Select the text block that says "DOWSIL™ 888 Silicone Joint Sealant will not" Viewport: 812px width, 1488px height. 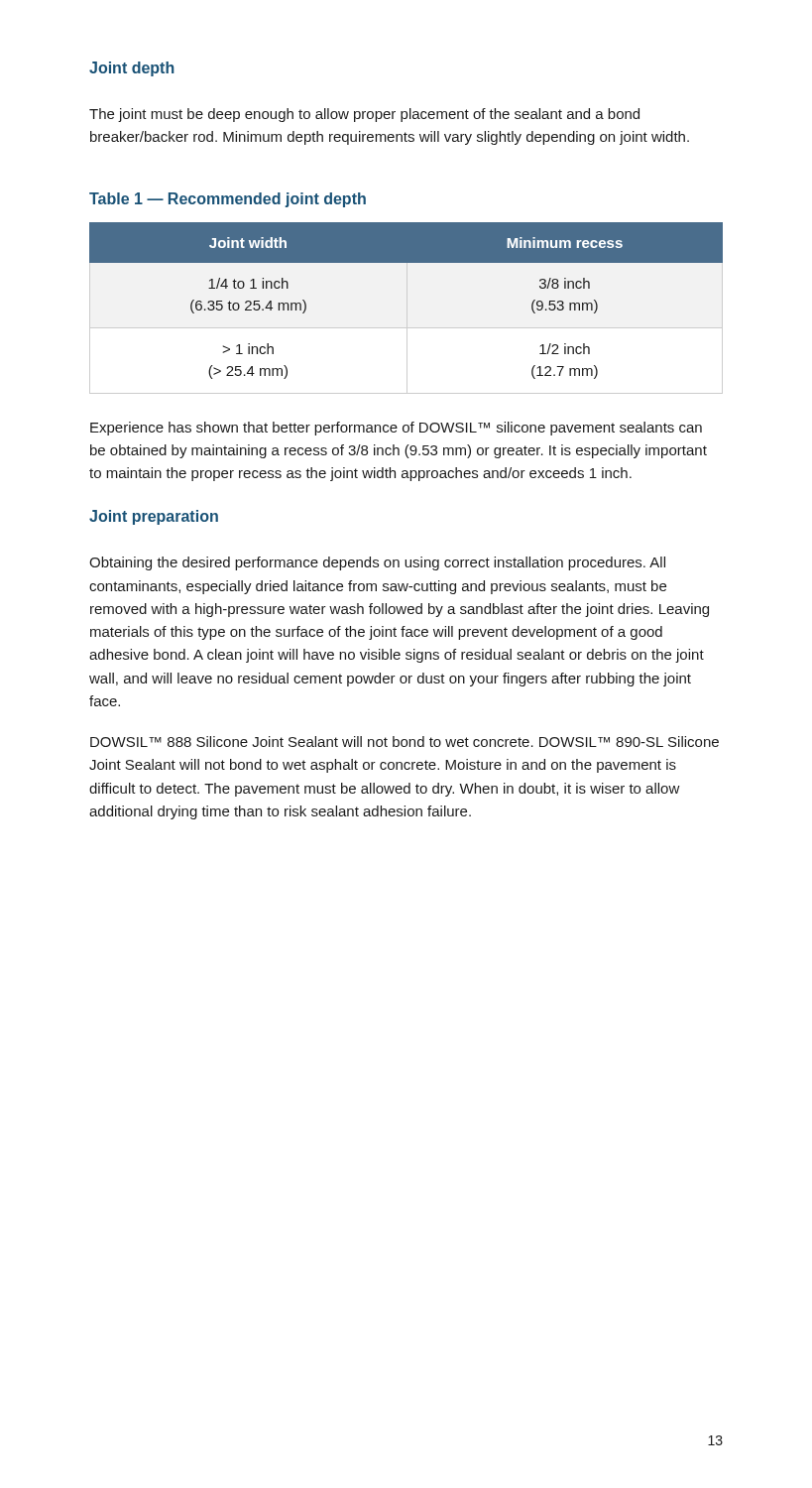point(406,776)
